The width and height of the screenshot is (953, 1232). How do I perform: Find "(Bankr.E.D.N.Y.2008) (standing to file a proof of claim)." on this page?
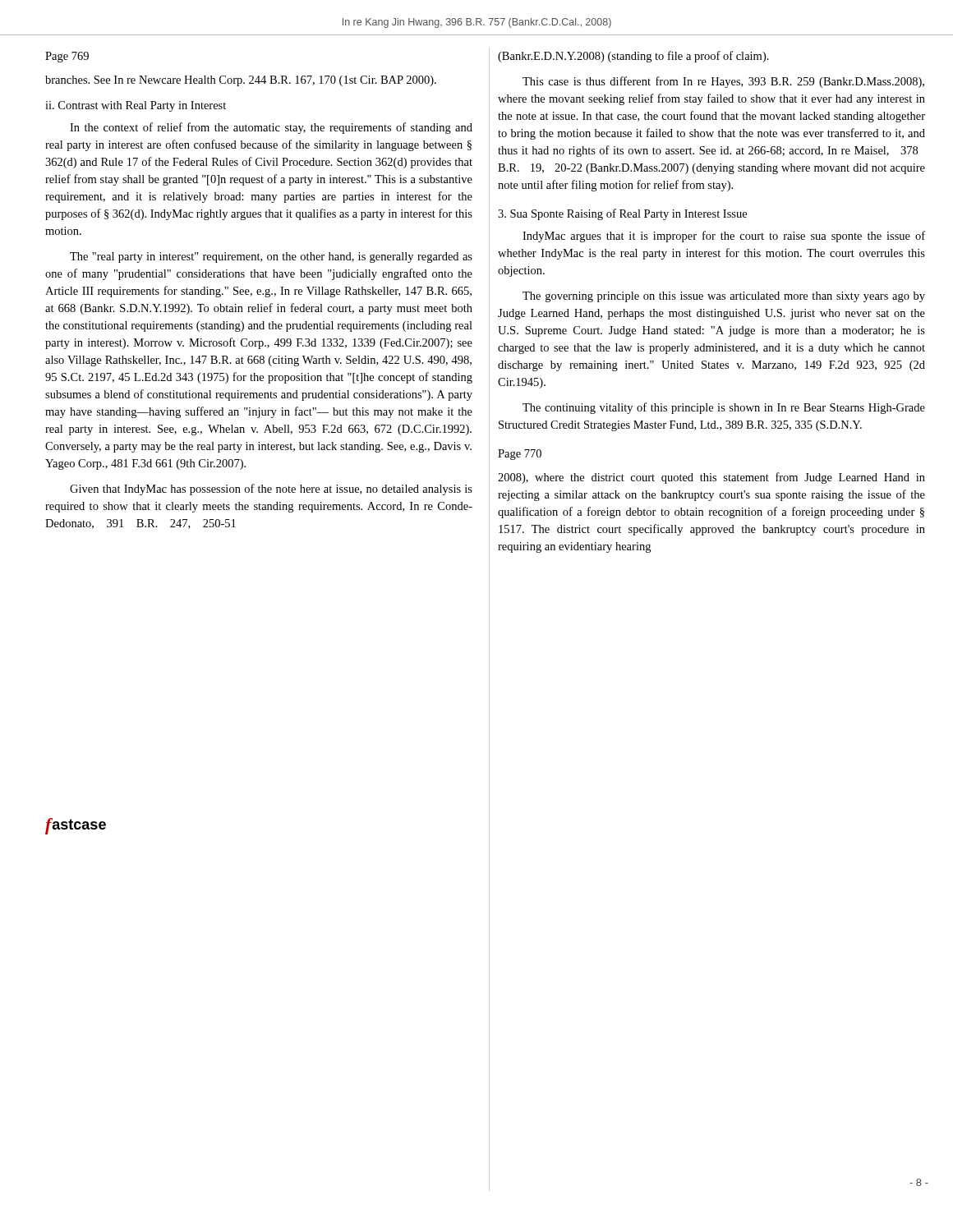pyautogui.click(x=711, y=56)
